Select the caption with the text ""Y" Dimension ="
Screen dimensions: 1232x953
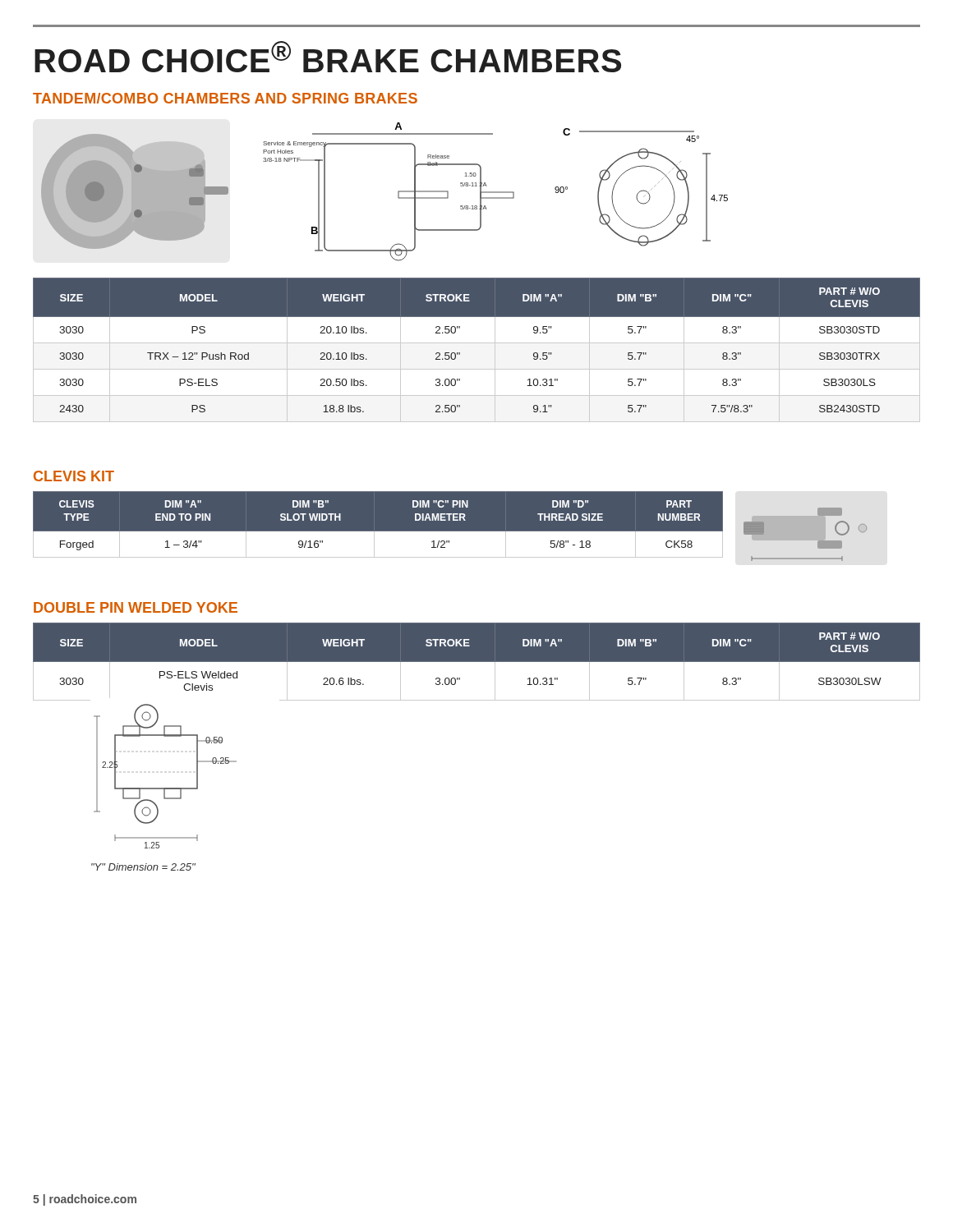tap(143, 867)
